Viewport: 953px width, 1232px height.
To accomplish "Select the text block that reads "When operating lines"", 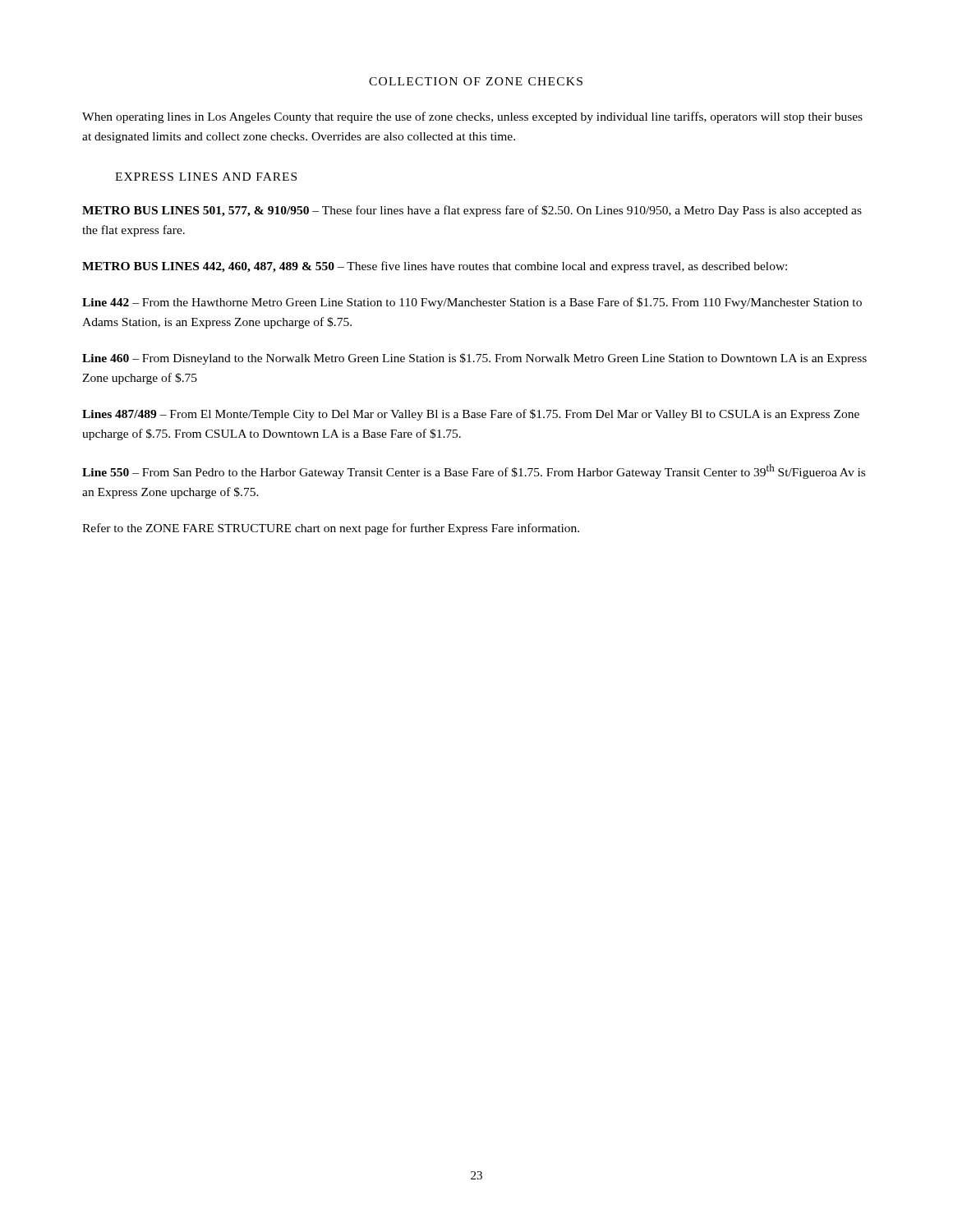I will tap(472, 126).
